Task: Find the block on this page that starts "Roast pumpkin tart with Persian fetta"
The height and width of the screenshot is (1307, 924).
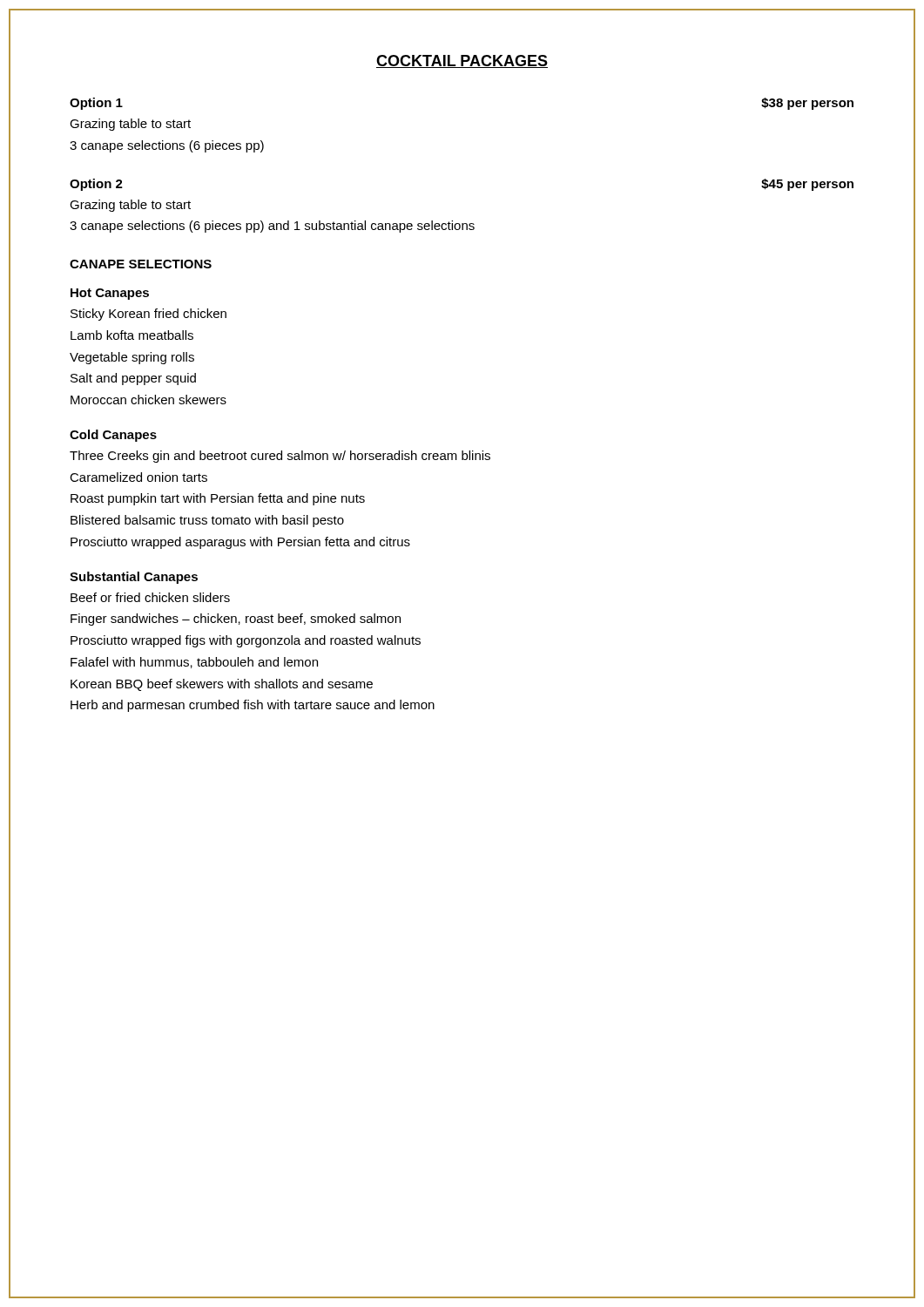Action: 217,498
